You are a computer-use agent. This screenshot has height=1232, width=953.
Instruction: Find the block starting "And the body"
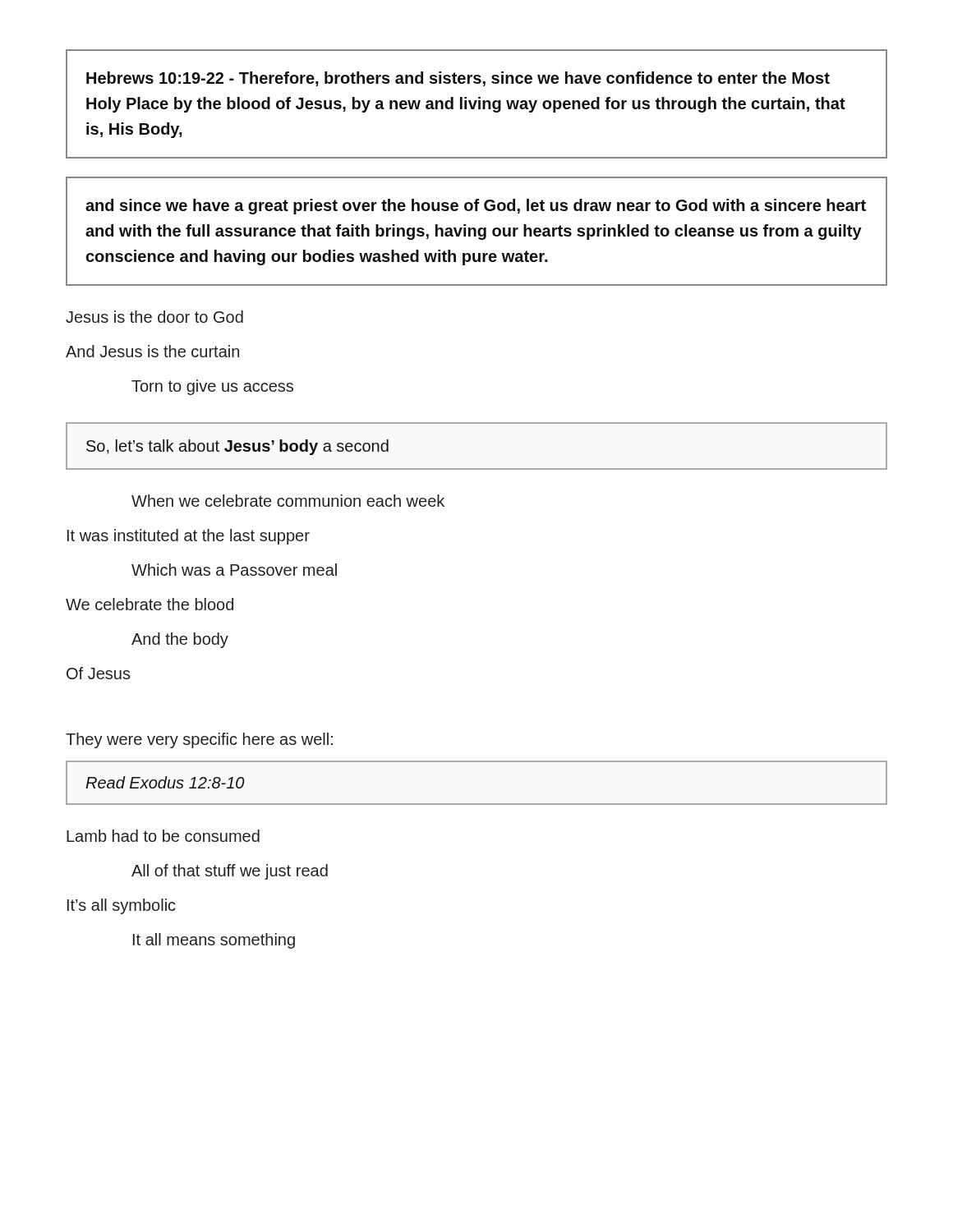[x=180, y=639]
